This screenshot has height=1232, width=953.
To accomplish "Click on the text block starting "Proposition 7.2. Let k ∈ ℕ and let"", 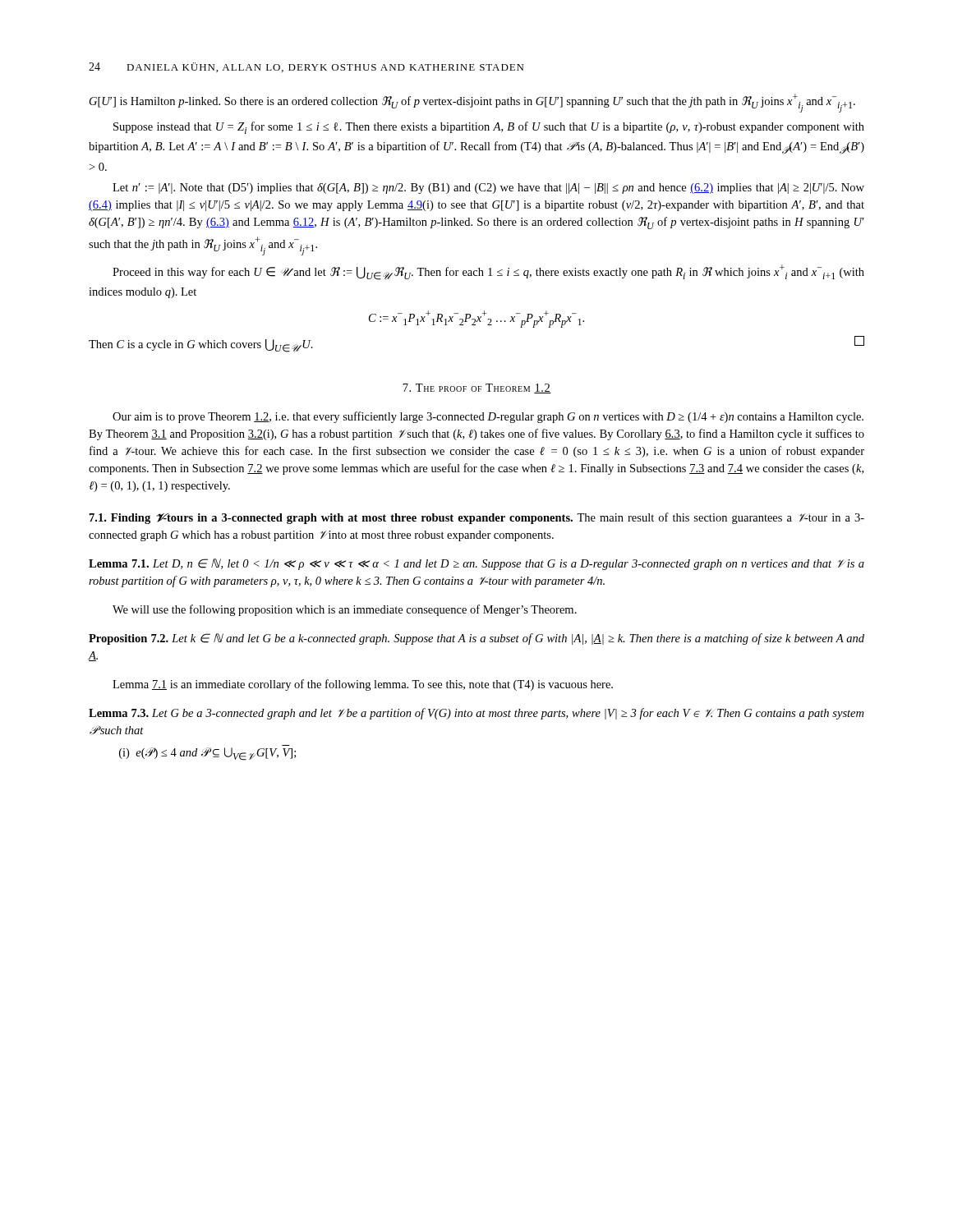I will [x=476, y=647].
